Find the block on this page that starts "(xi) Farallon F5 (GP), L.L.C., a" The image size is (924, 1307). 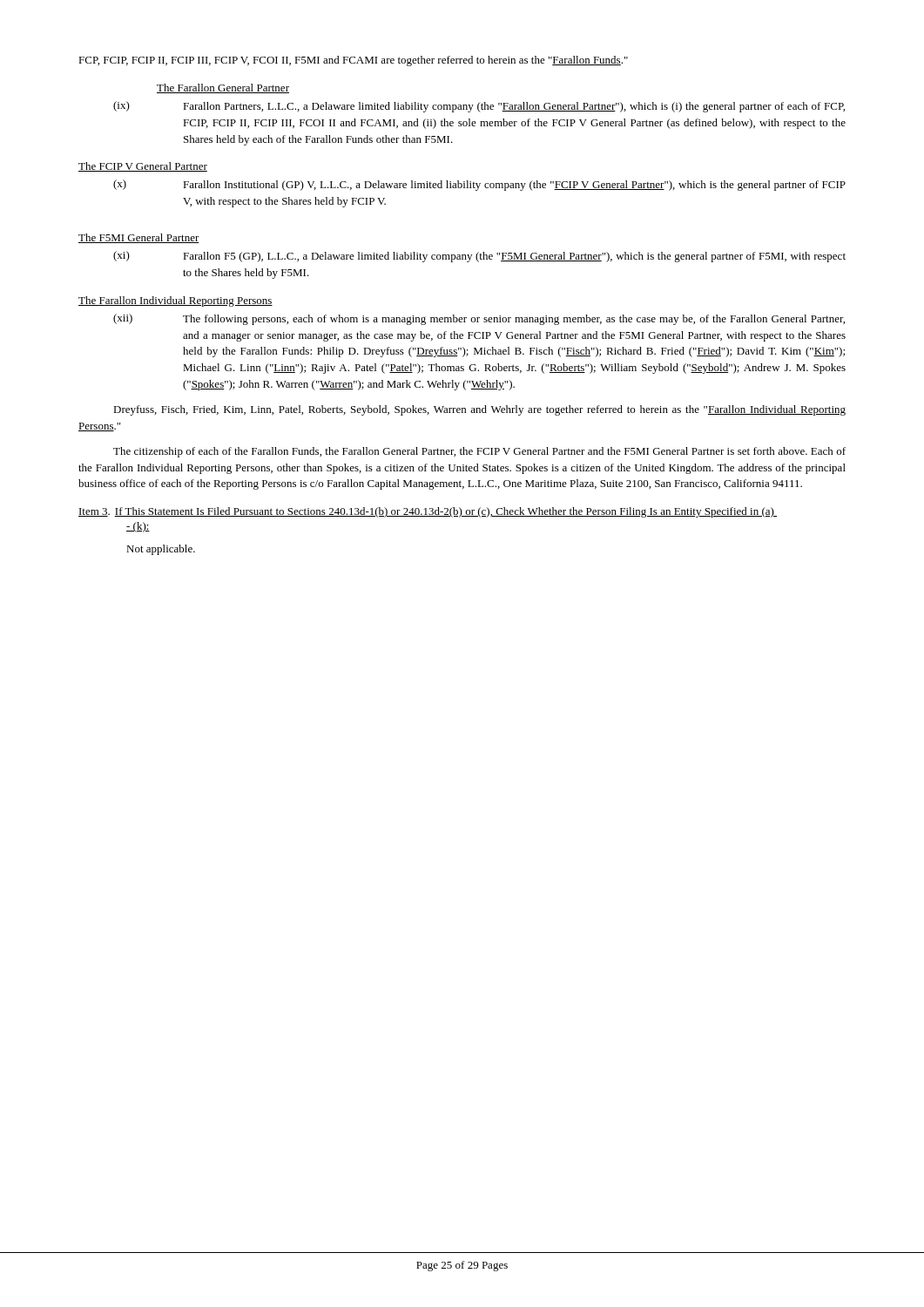pyautogui.click(x=462, y=265)
